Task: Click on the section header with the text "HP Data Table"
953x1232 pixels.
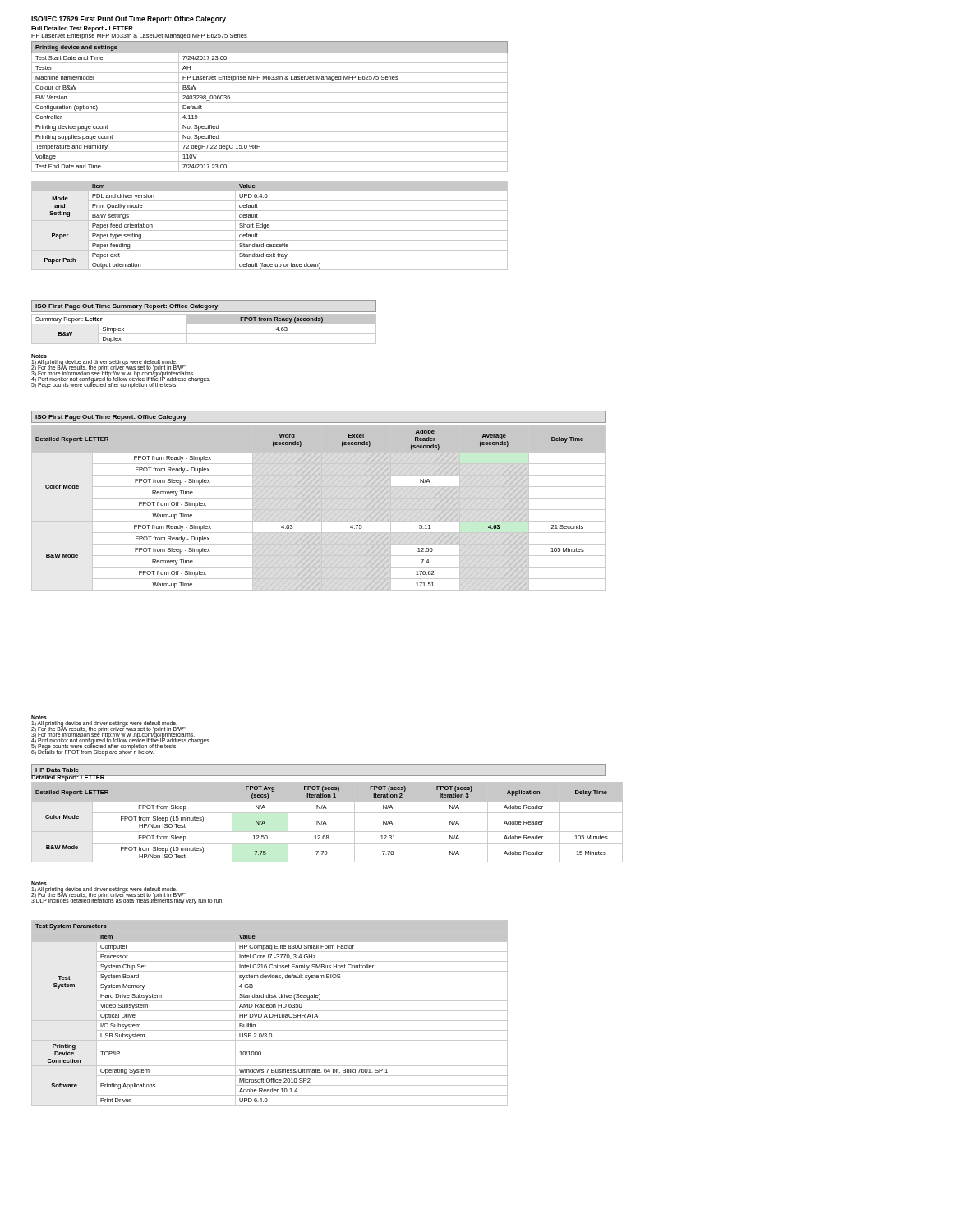Action: point(57,770)
